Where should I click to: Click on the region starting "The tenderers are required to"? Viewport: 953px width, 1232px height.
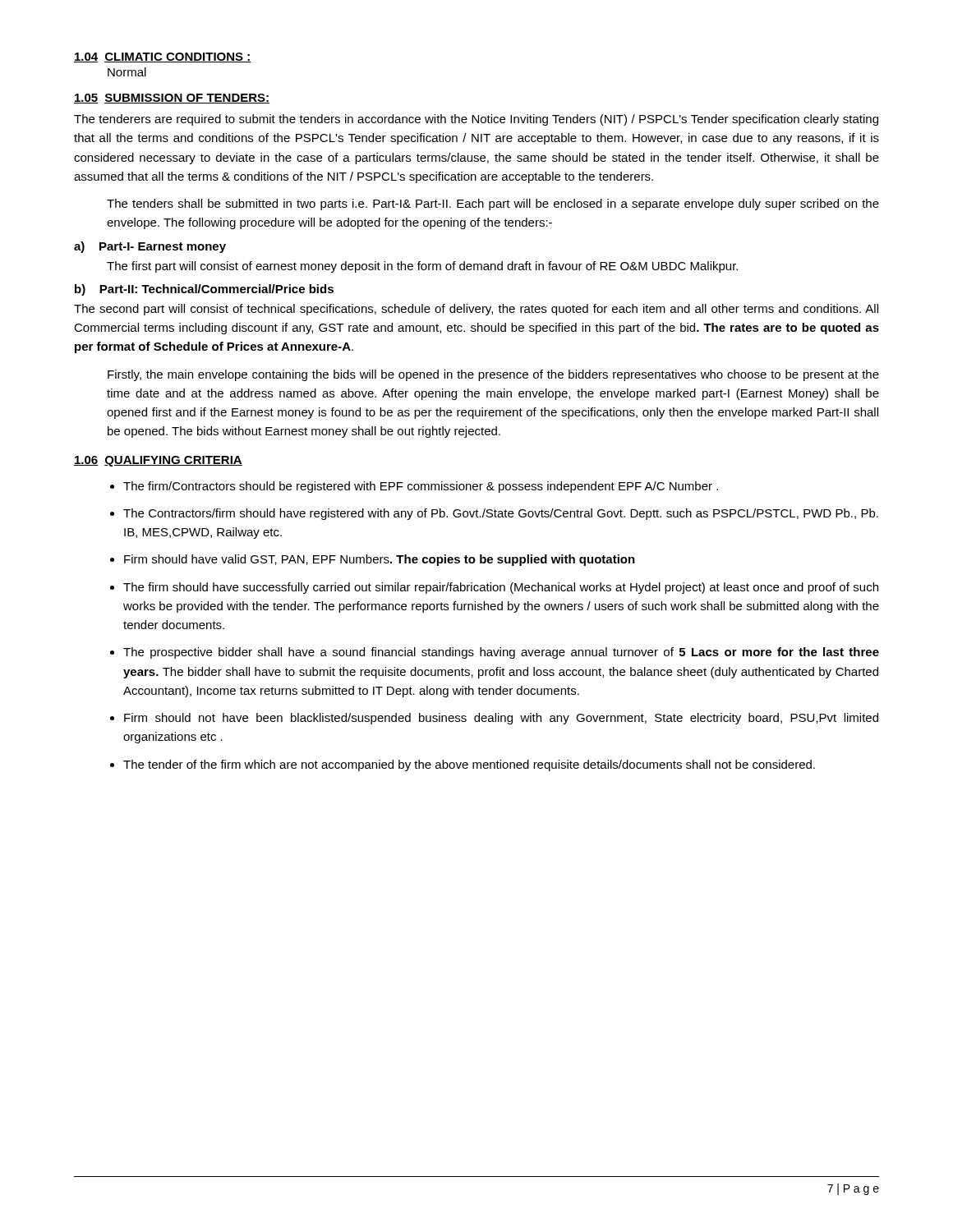(x=476, y=147)
